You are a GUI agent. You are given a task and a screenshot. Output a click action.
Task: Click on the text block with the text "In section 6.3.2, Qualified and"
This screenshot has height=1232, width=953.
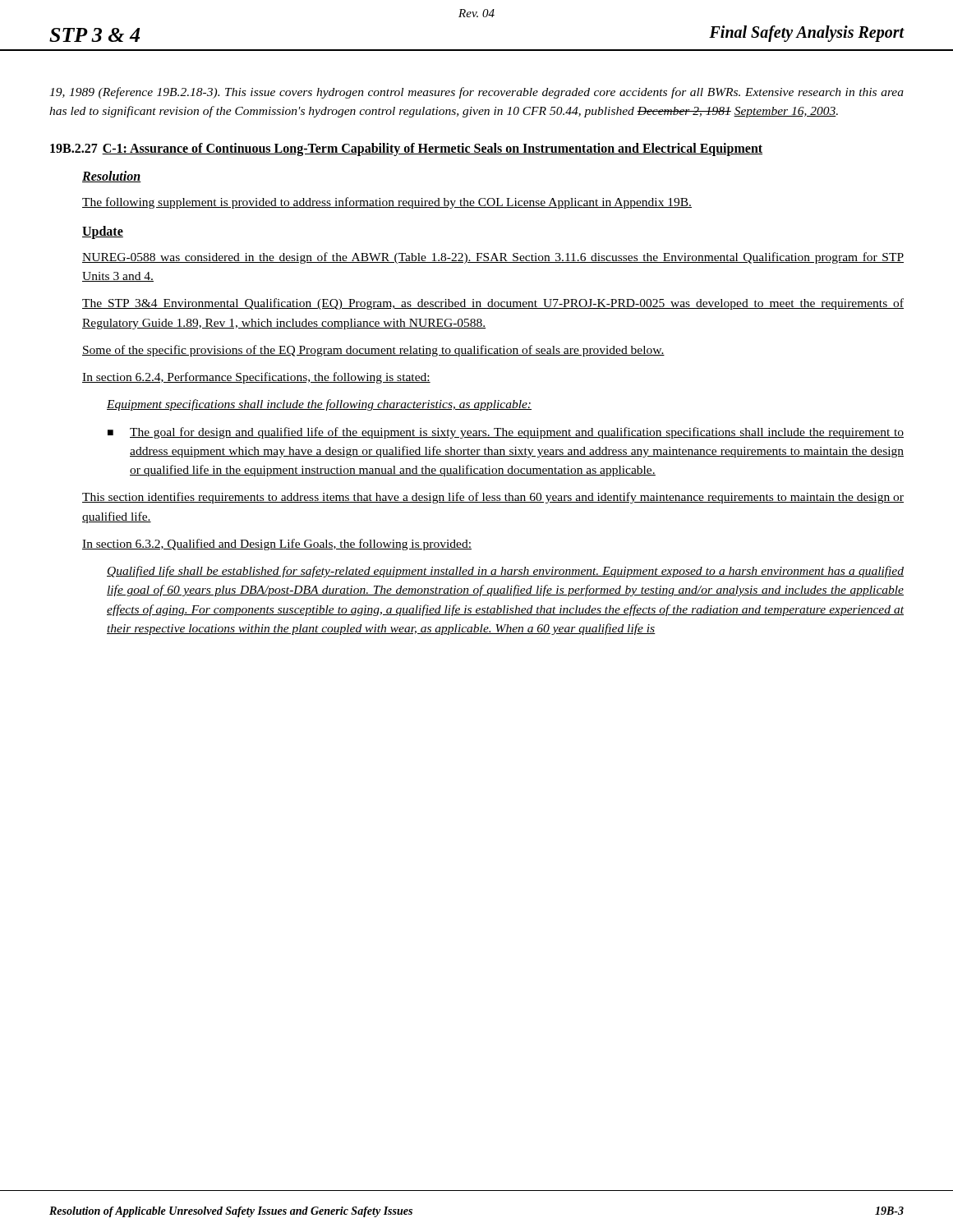277,543
